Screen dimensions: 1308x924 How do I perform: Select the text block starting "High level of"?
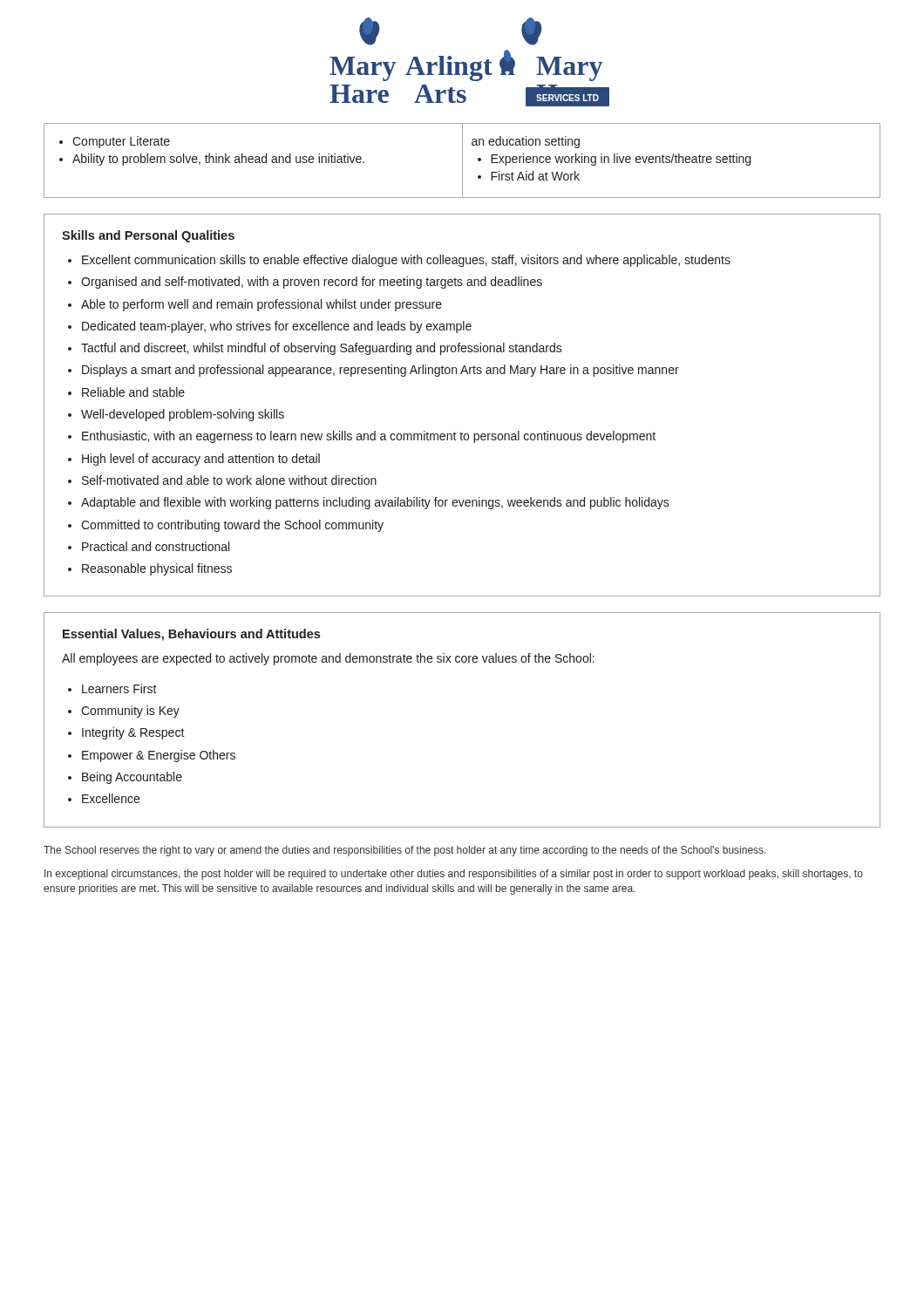[201, 458]
